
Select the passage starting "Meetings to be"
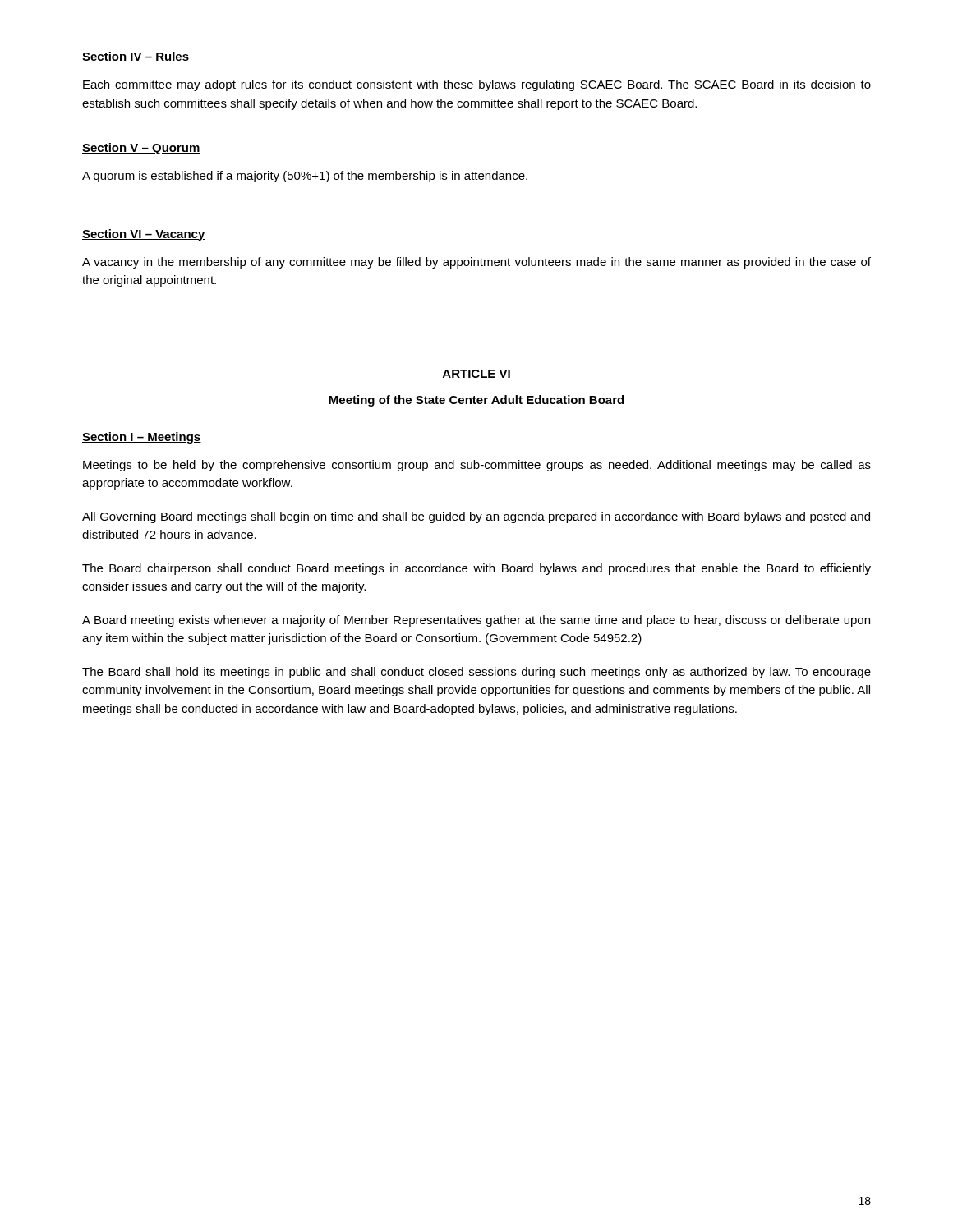pos(476,474)
